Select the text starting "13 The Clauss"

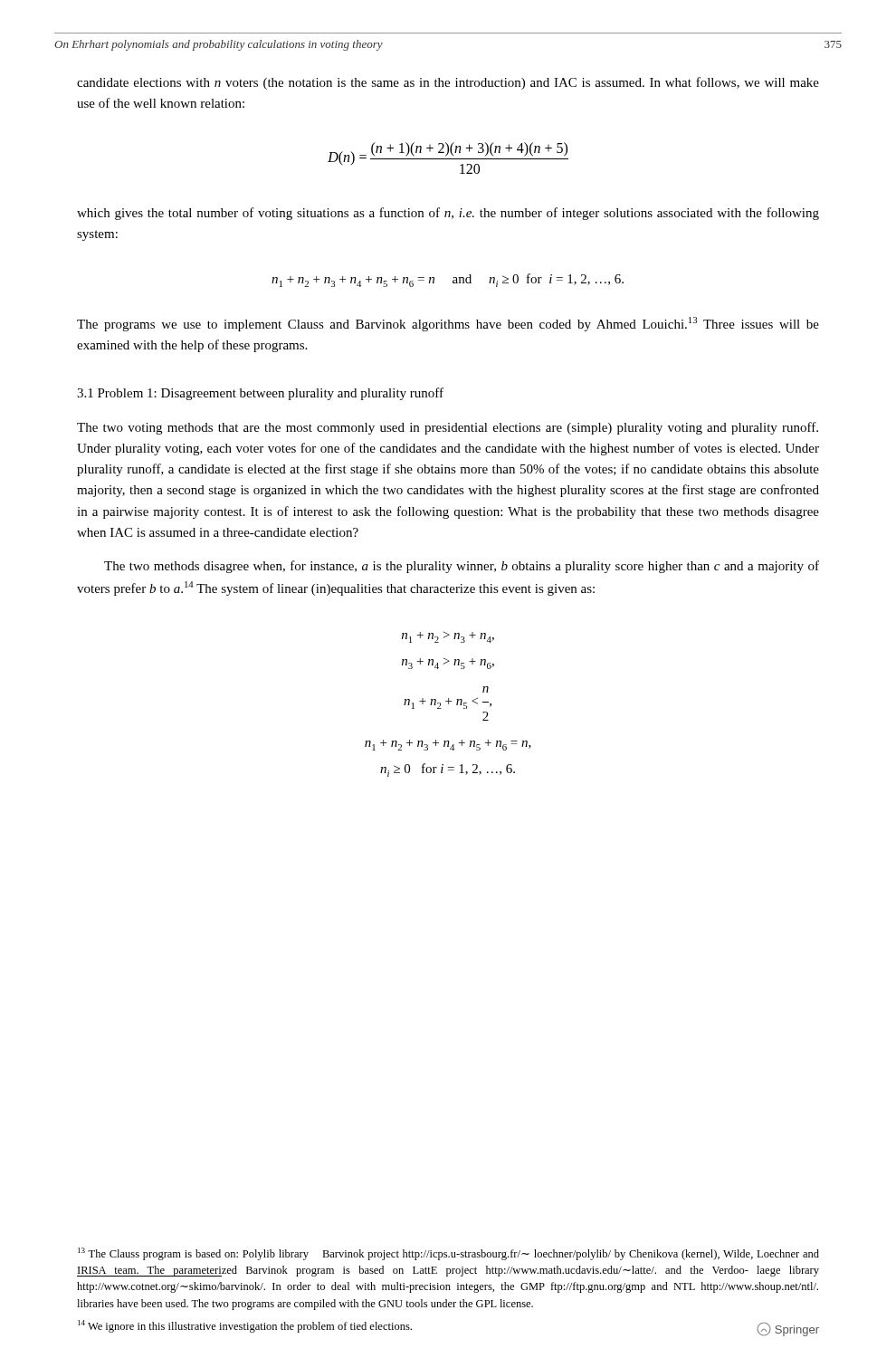click(448, 1278)
